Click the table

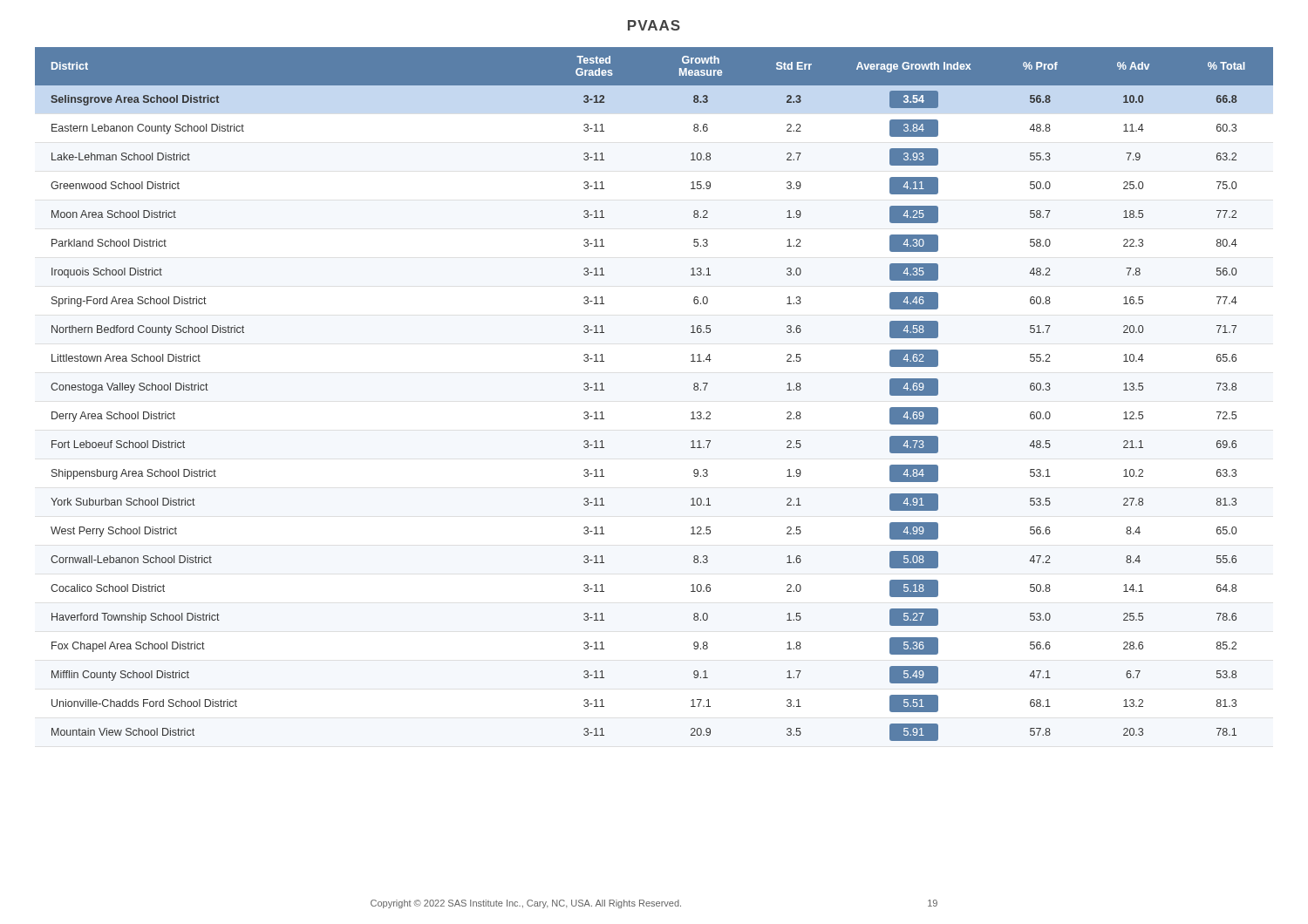click(654, 397)
